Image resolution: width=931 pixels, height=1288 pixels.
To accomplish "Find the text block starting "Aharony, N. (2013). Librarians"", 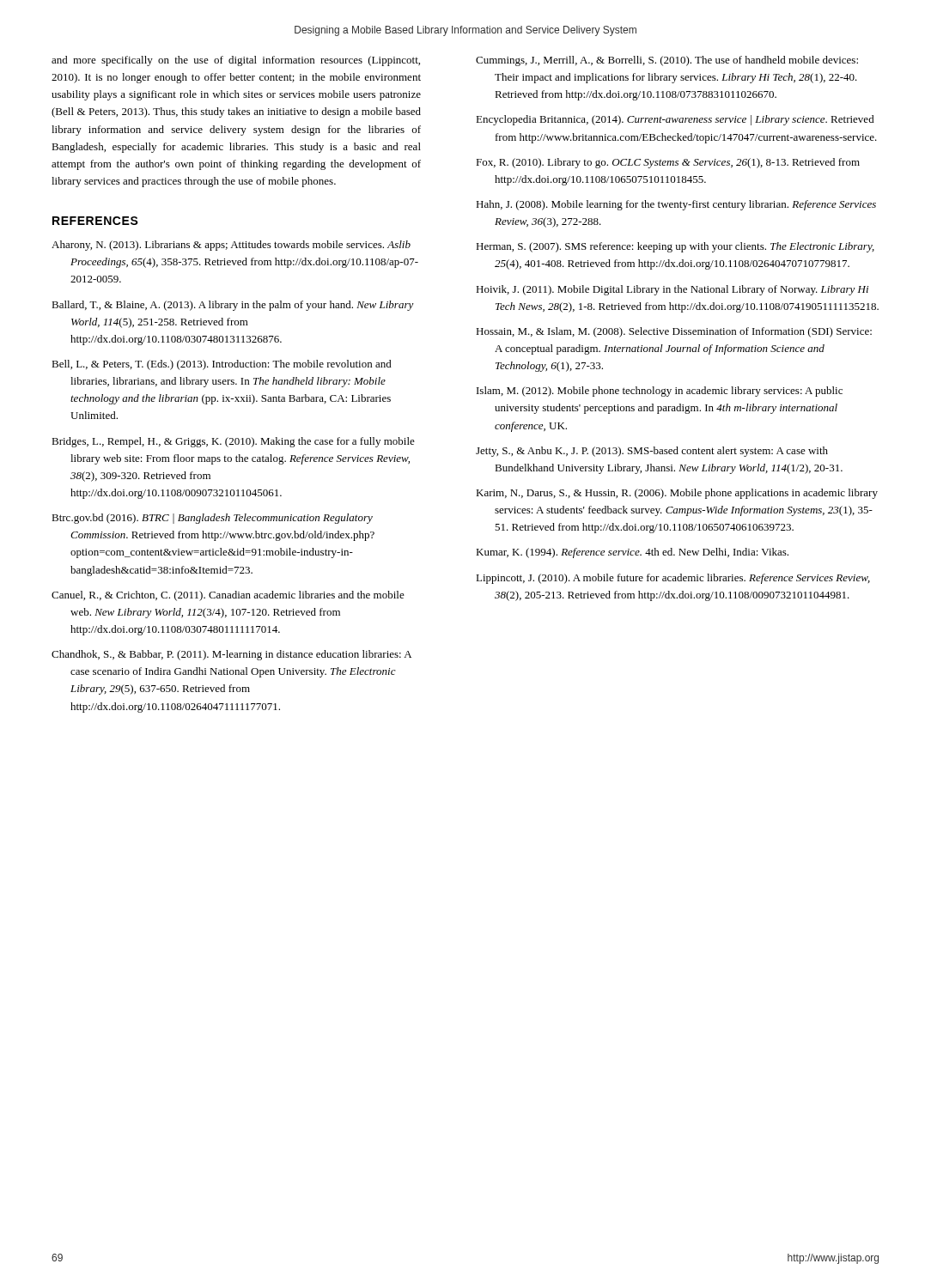I will click(x=235, y=262).
